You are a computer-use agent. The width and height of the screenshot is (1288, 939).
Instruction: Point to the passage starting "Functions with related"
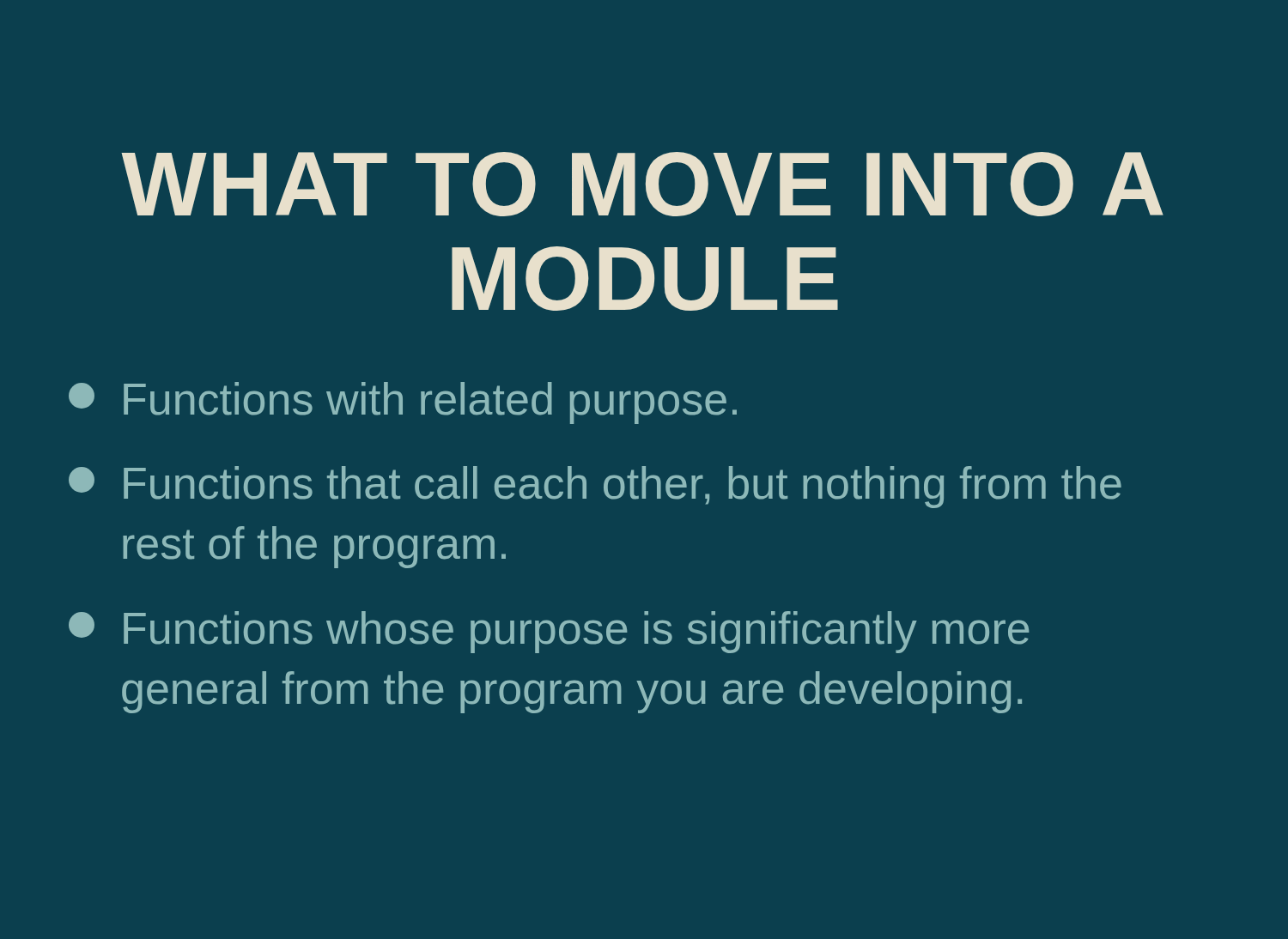point(644,399)
